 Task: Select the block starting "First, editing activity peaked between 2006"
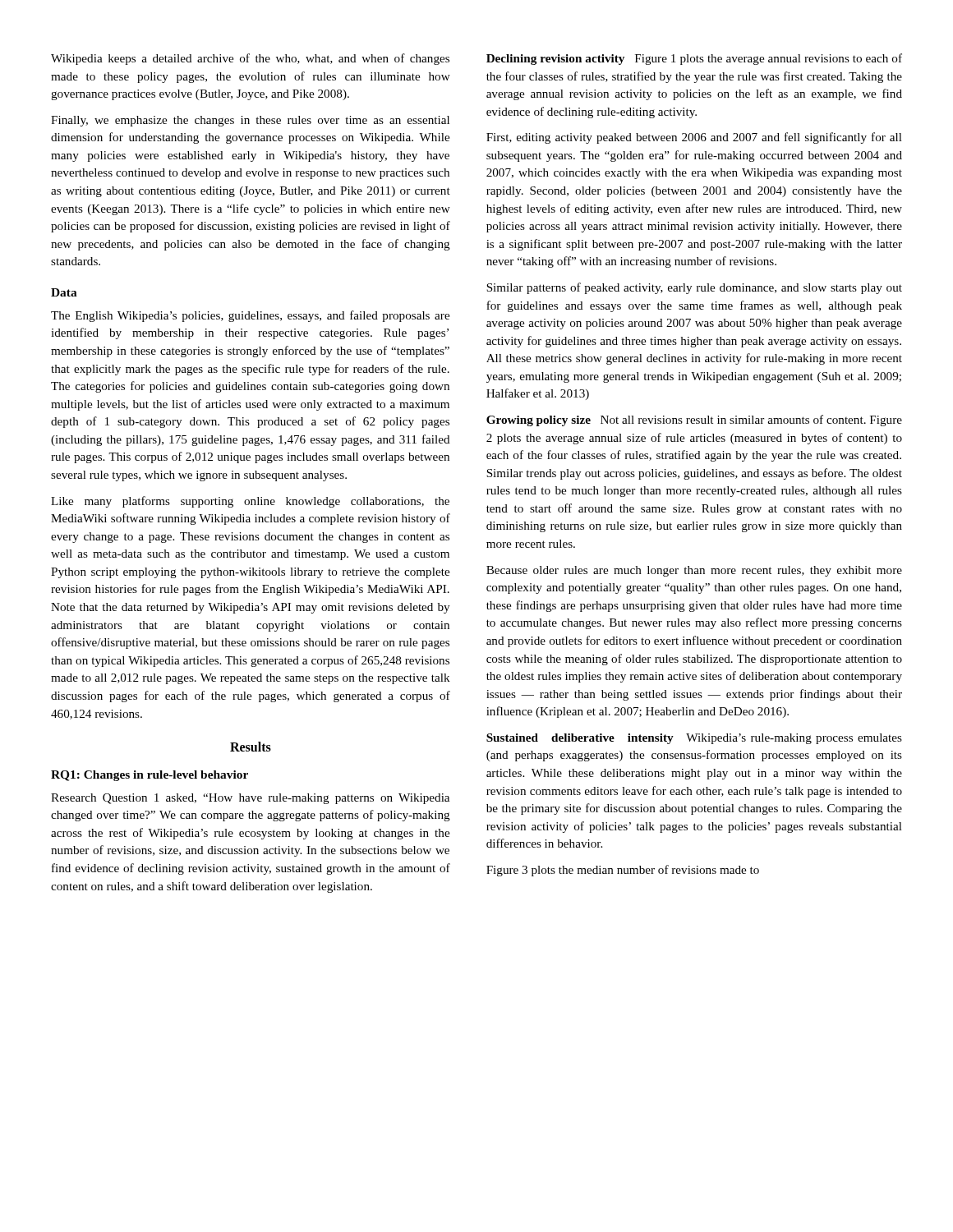tap(694, 199)
